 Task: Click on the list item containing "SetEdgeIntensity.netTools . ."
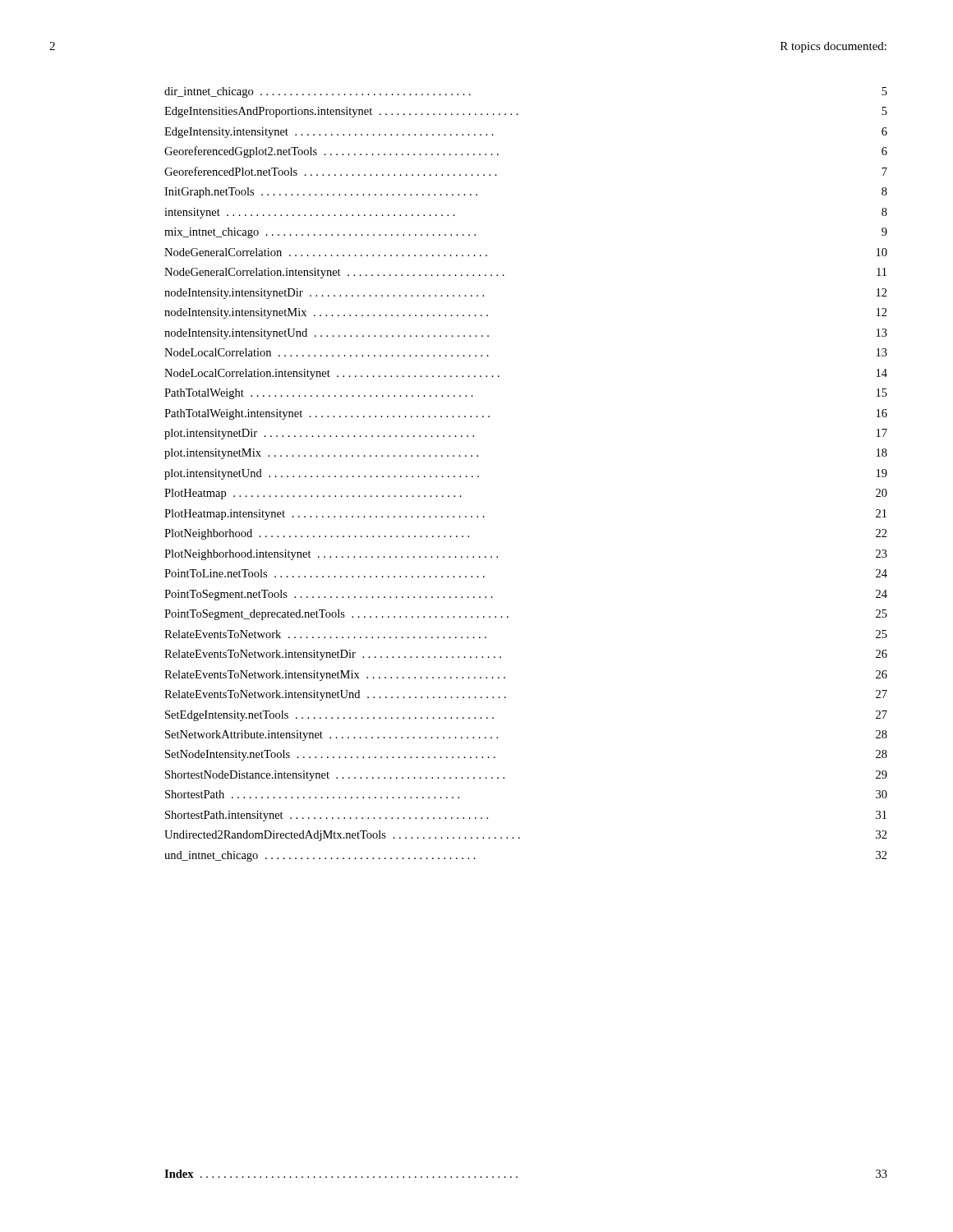click(224, 716)
